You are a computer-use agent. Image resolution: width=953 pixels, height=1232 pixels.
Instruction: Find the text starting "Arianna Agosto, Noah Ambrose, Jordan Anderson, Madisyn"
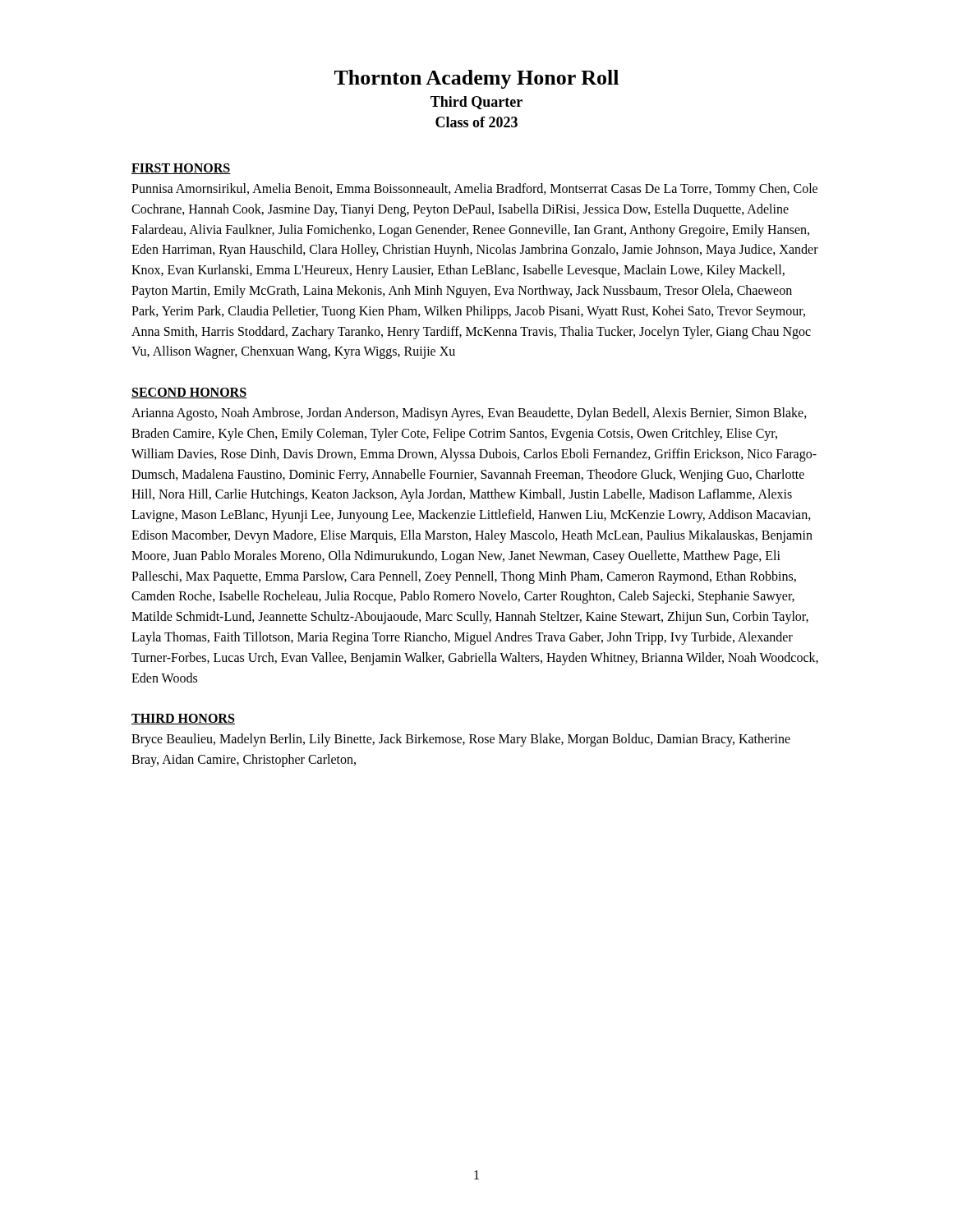pos(475,545)
